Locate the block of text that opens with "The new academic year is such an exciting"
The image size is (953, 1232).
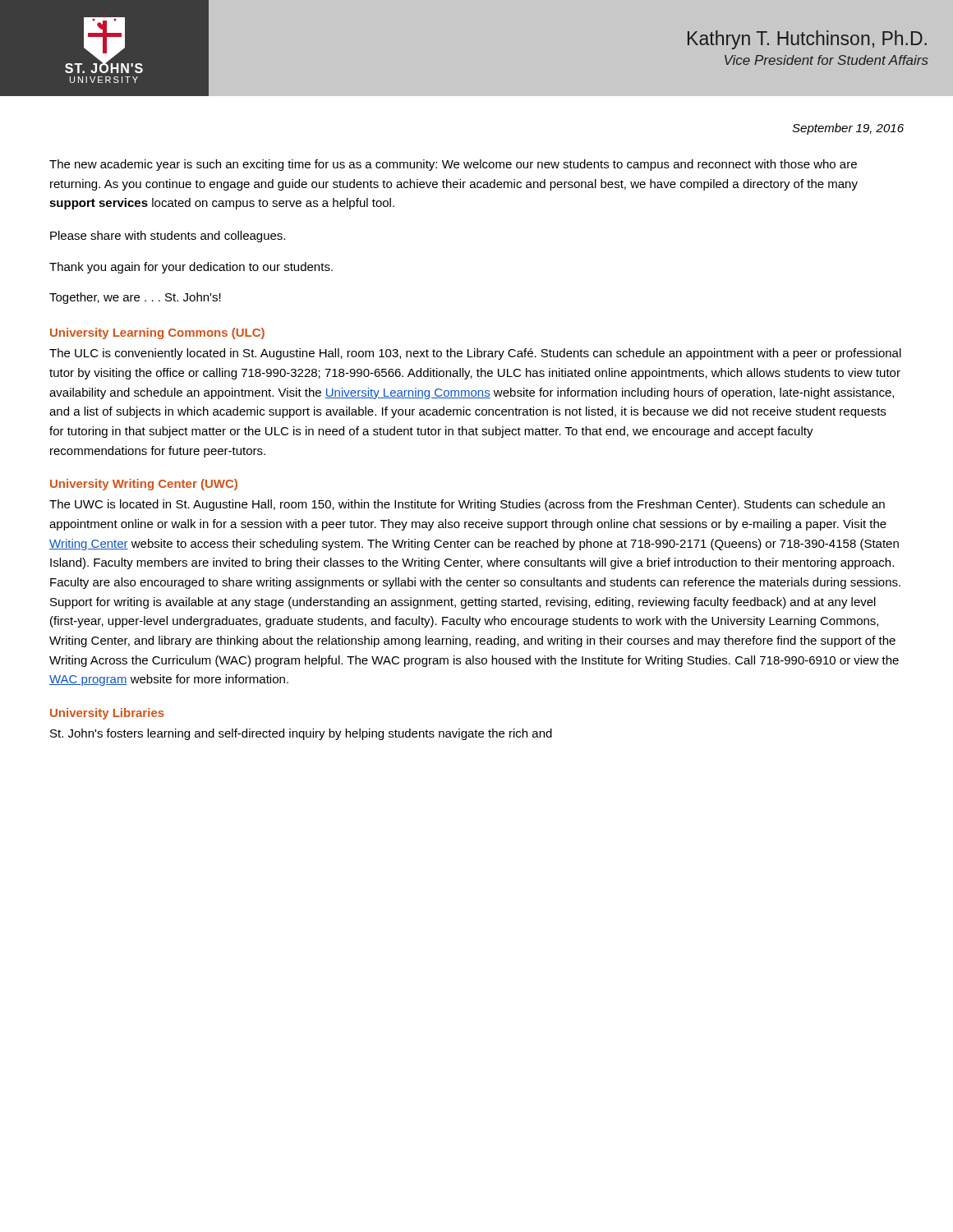[453, 183]
